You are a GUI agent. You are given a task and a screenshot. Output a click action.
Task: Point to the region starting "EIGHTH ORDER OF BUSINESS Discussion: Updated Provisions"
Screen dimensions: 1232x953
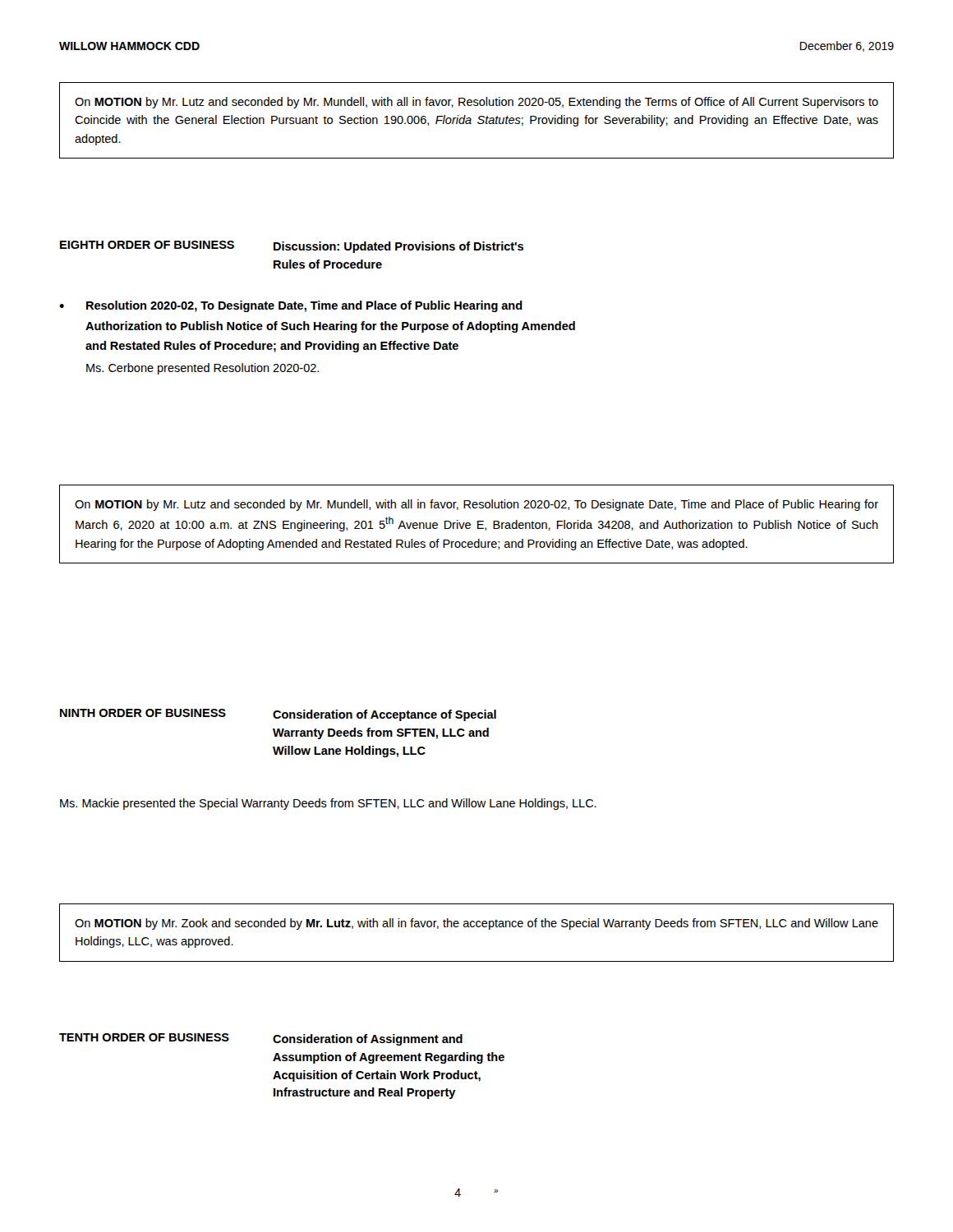(476, 256)
